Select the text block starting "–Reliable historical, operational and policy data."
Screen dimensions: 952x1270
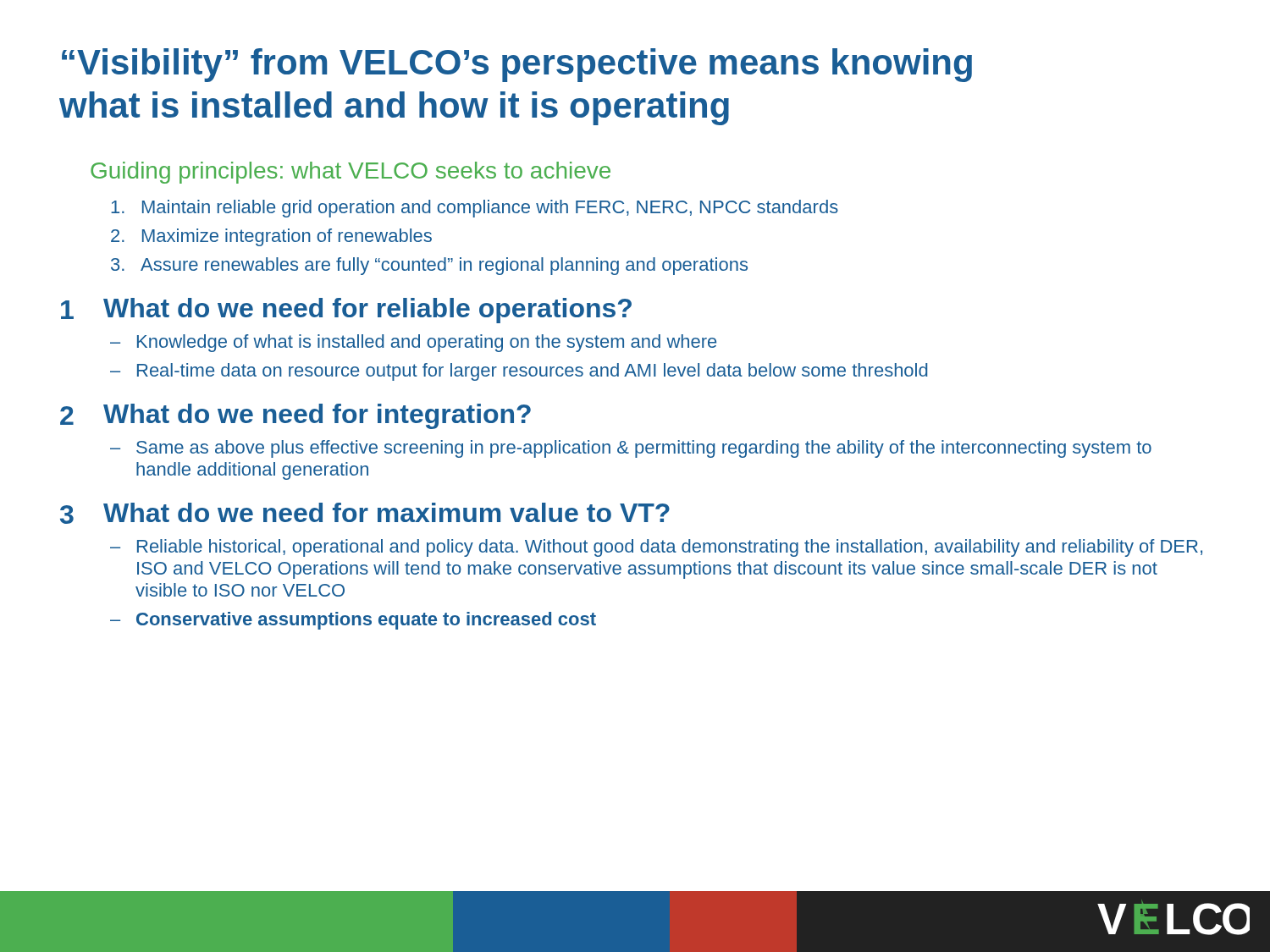(660, 569)
